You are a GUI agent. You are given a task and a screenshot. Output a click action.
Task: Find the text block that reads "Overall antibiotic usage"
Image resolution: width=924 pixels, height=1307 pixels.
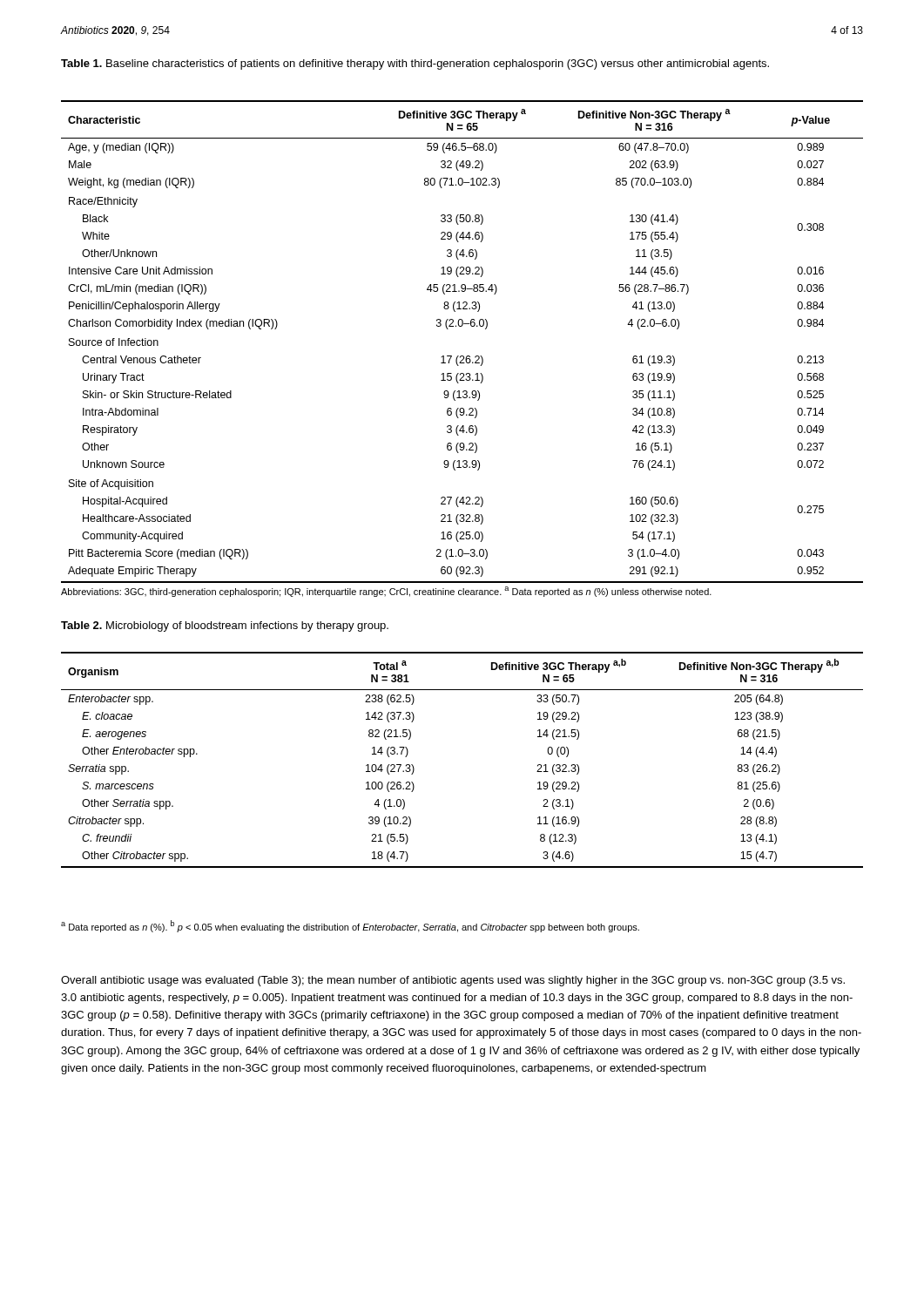(x=461, y=1024)
